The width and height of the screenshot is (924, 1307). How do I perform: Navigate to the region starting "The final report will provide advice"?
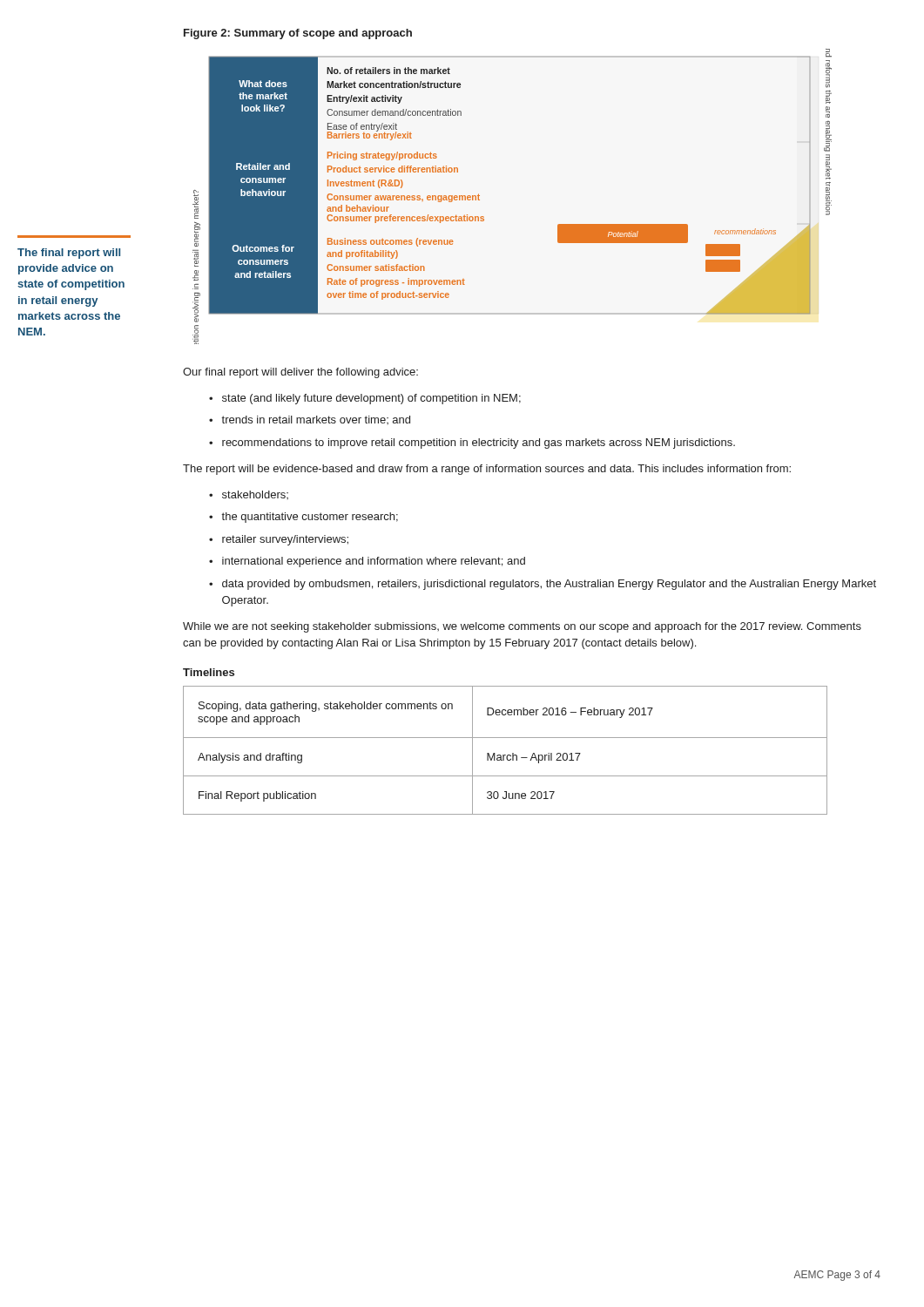tap(71, 292)
